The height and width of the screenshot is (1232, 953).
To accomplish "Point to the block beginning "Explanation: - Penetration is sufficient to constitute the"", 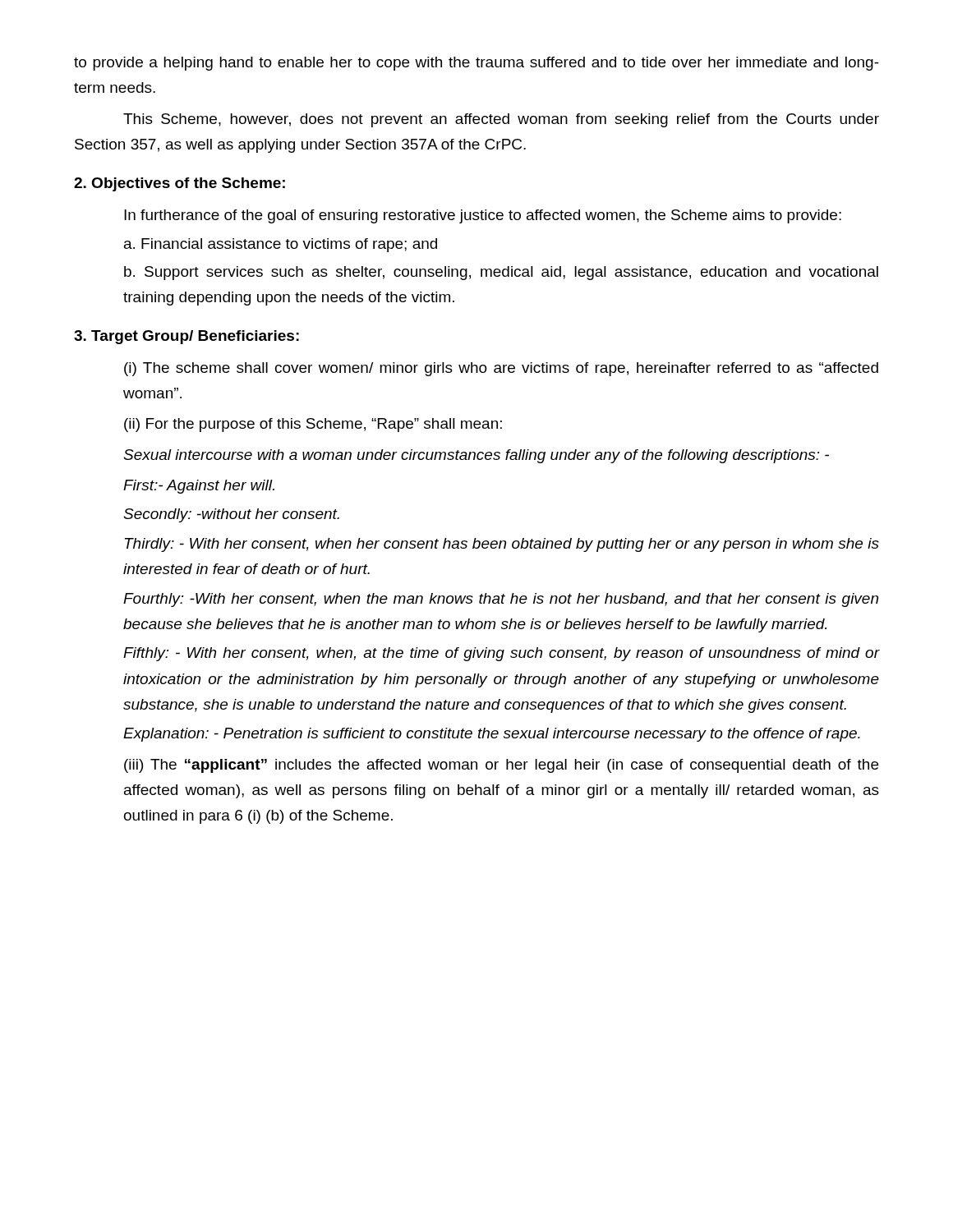I will (492, 733).
